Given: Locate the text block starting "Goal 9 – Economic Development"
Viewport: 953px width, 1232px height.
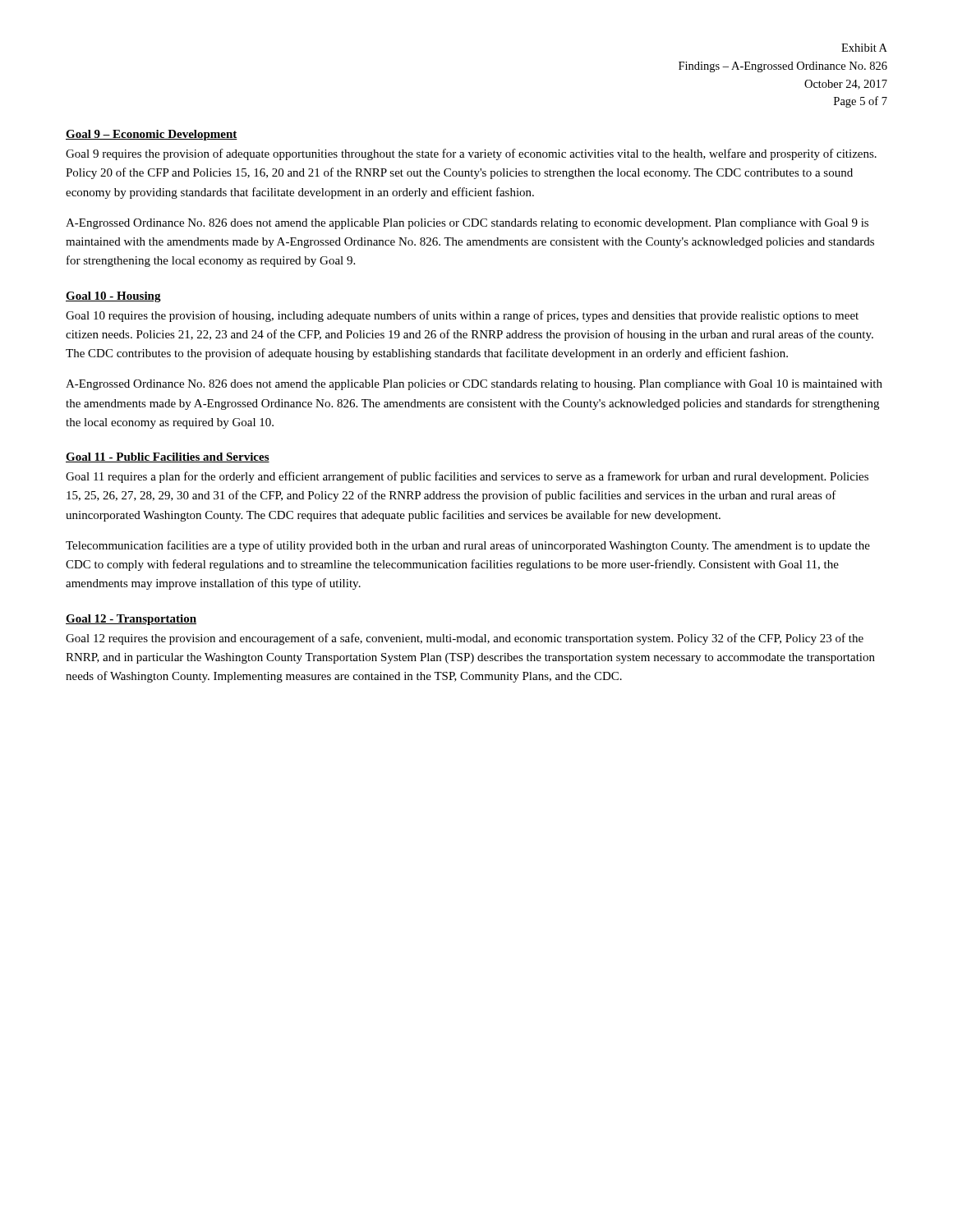Looking at the screenshot, I should point(151,134).
